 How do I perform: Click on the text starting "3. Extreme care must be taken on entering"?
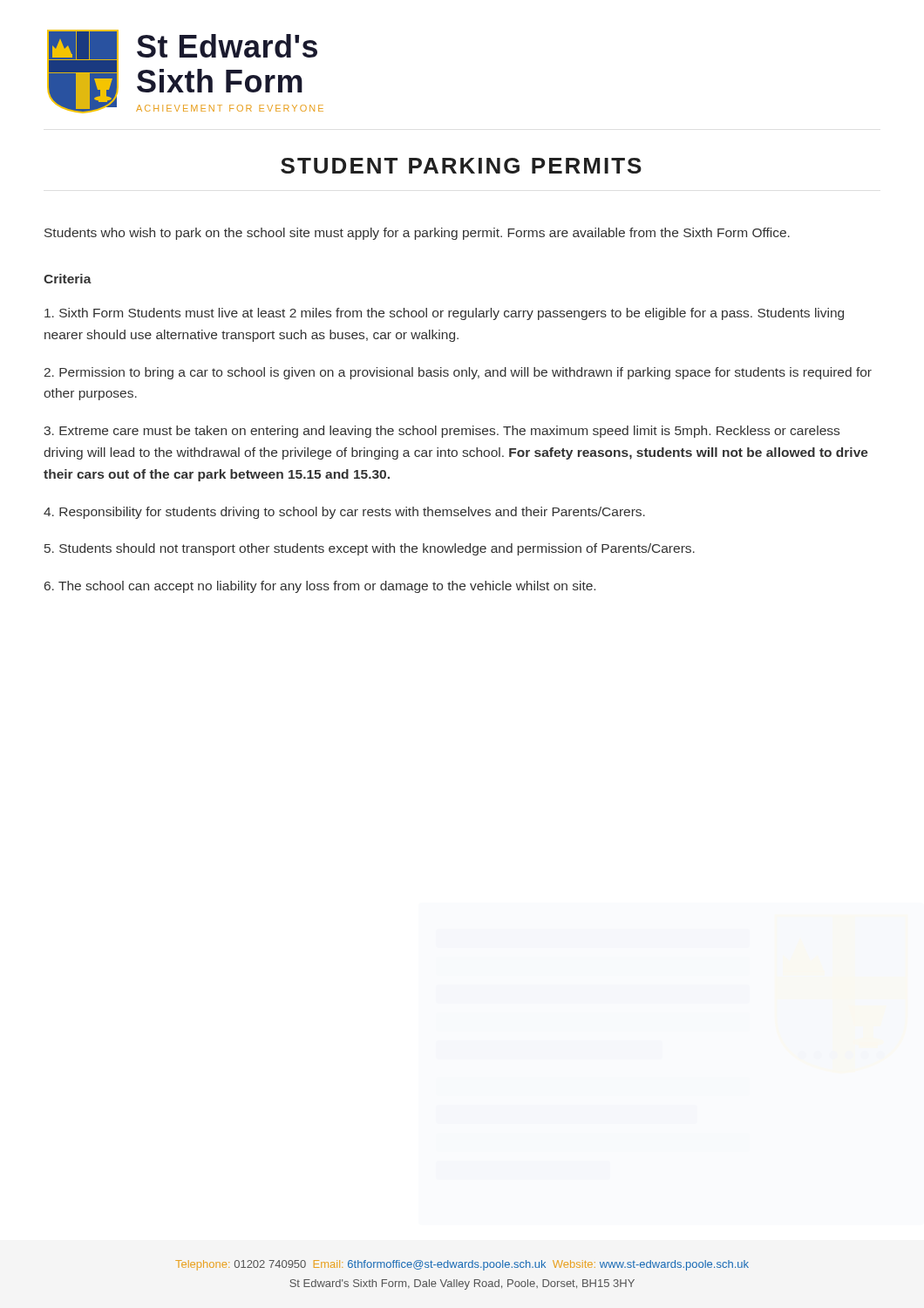[456, 452]
